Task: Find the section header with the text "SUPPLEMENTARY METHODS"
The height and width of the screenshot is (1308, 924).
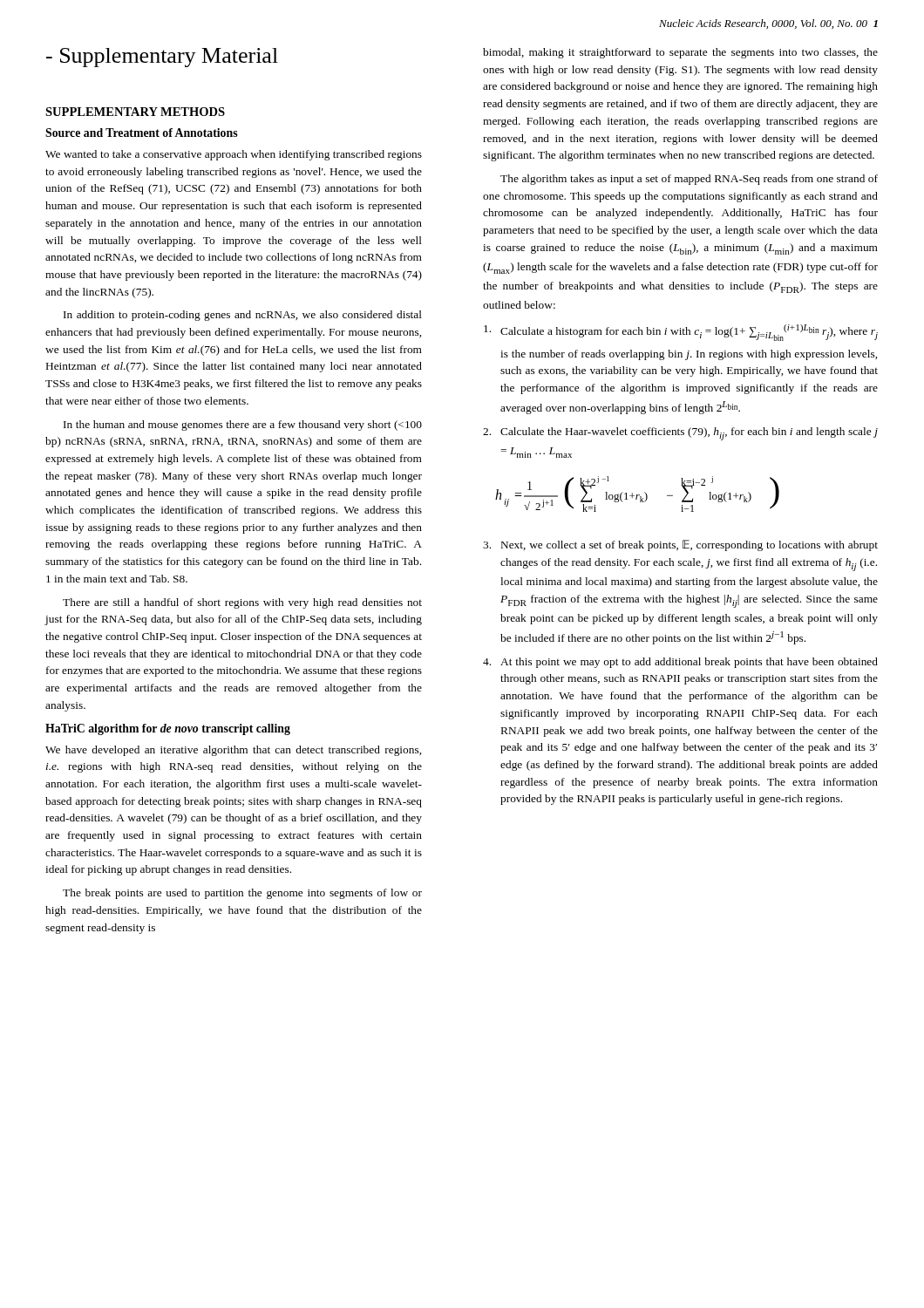Action: click(x=135, y=112)
